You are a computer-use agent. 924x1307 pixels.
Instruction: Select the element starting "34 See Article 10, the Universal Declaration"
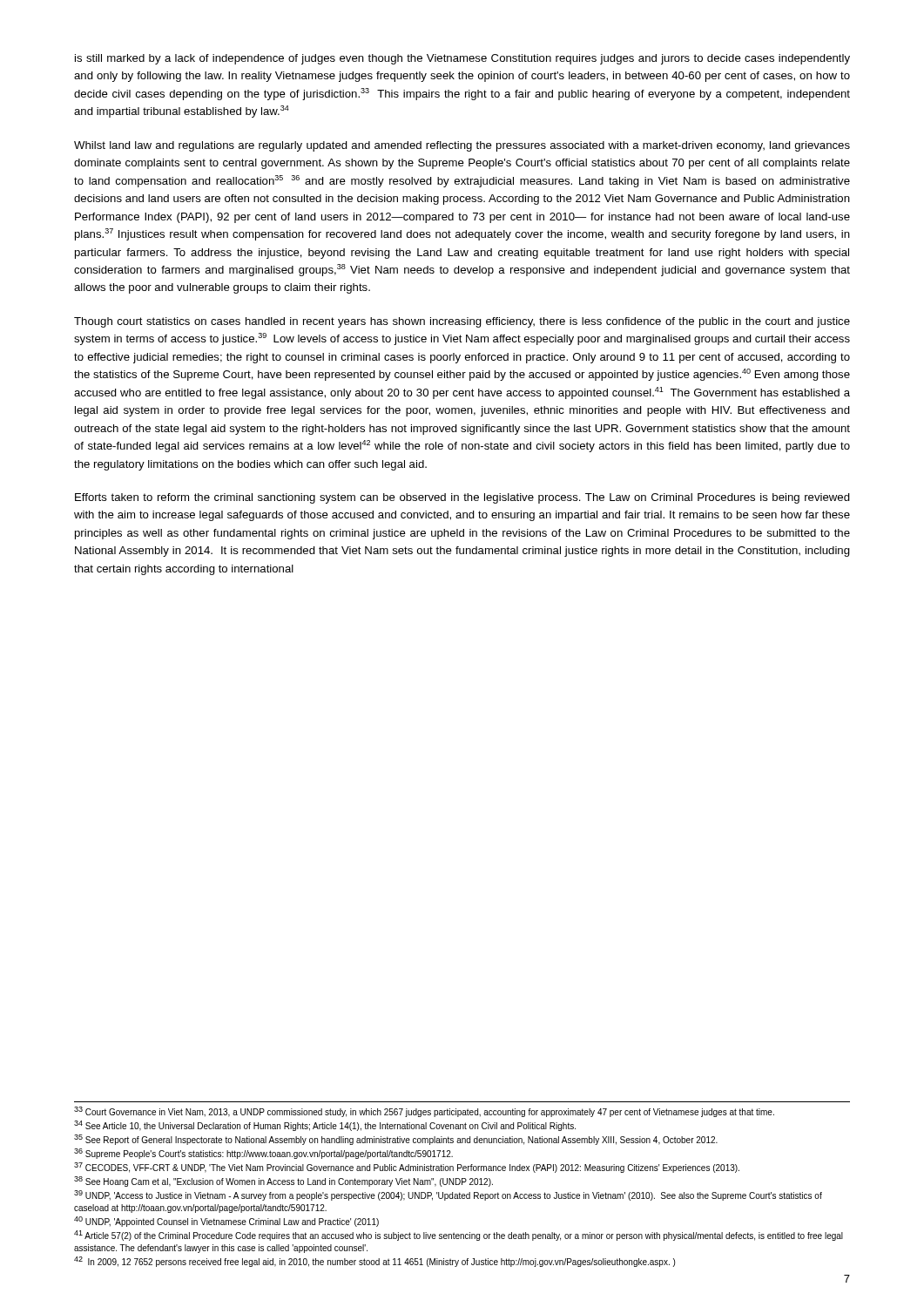[x=325, y=1126]
